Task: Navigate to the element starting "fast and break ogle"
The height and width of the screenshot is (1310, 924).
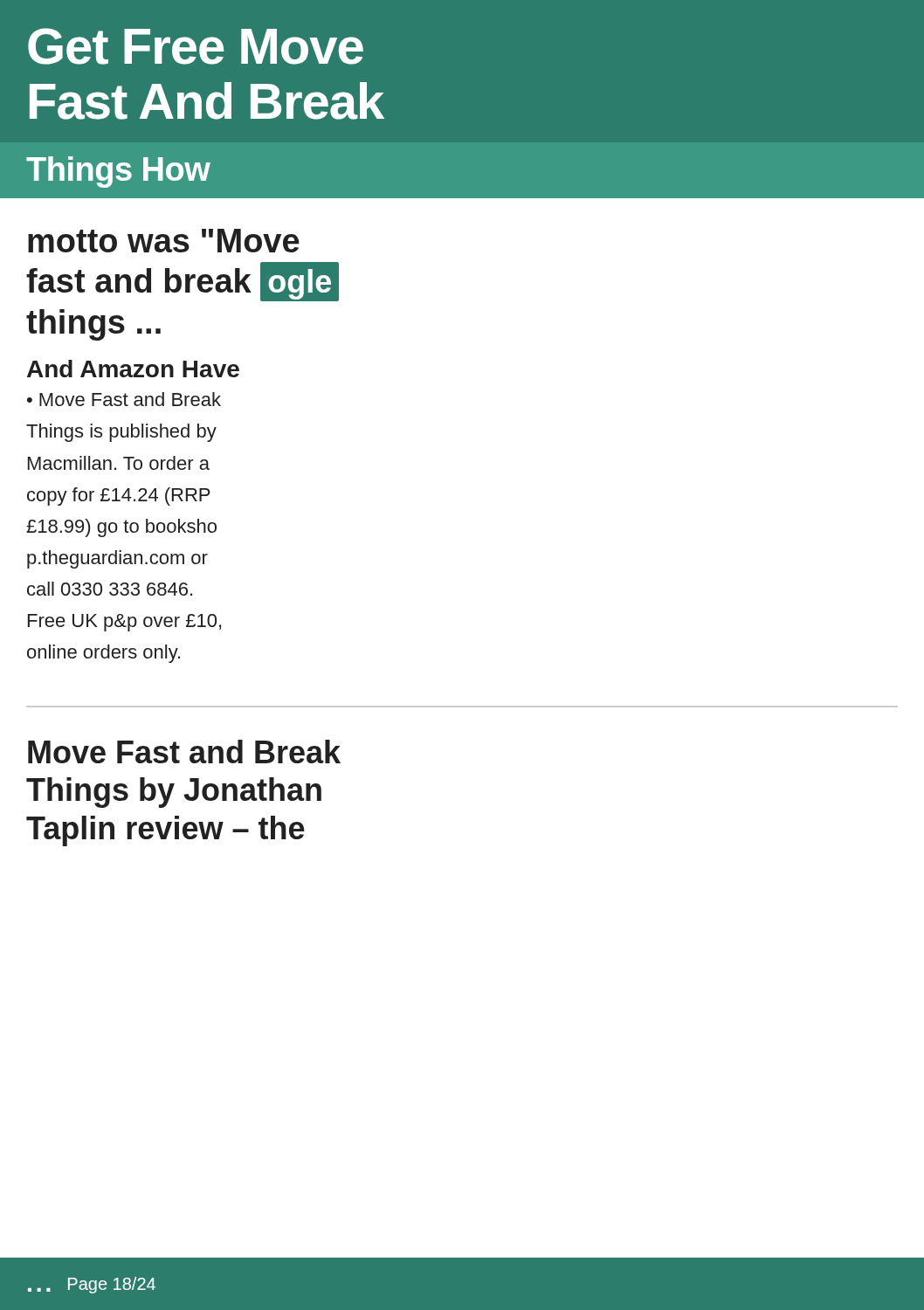Action: tap(183, 282)
